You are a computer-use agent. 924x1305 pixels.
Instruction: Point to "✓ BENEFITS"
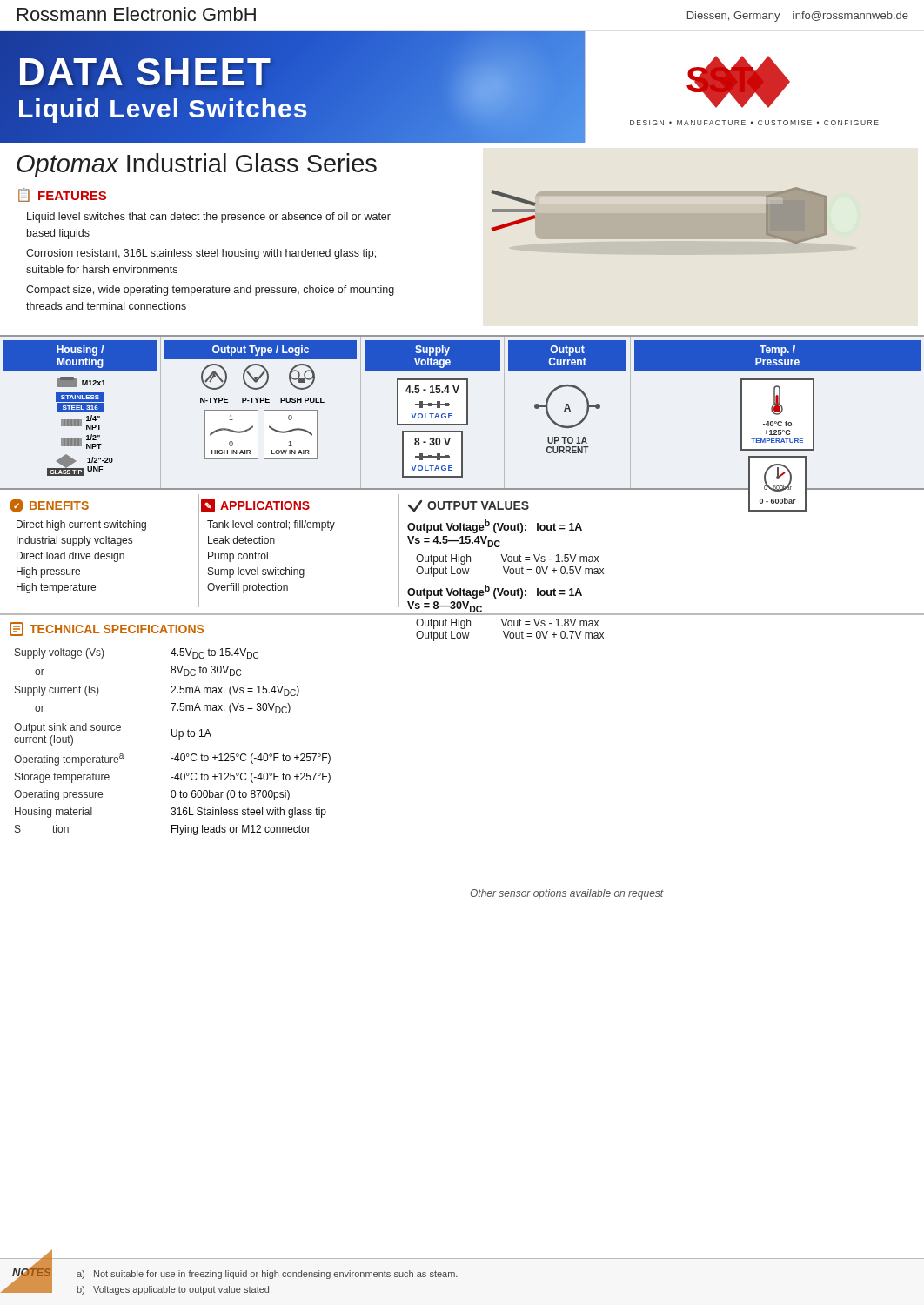point(49,505)
